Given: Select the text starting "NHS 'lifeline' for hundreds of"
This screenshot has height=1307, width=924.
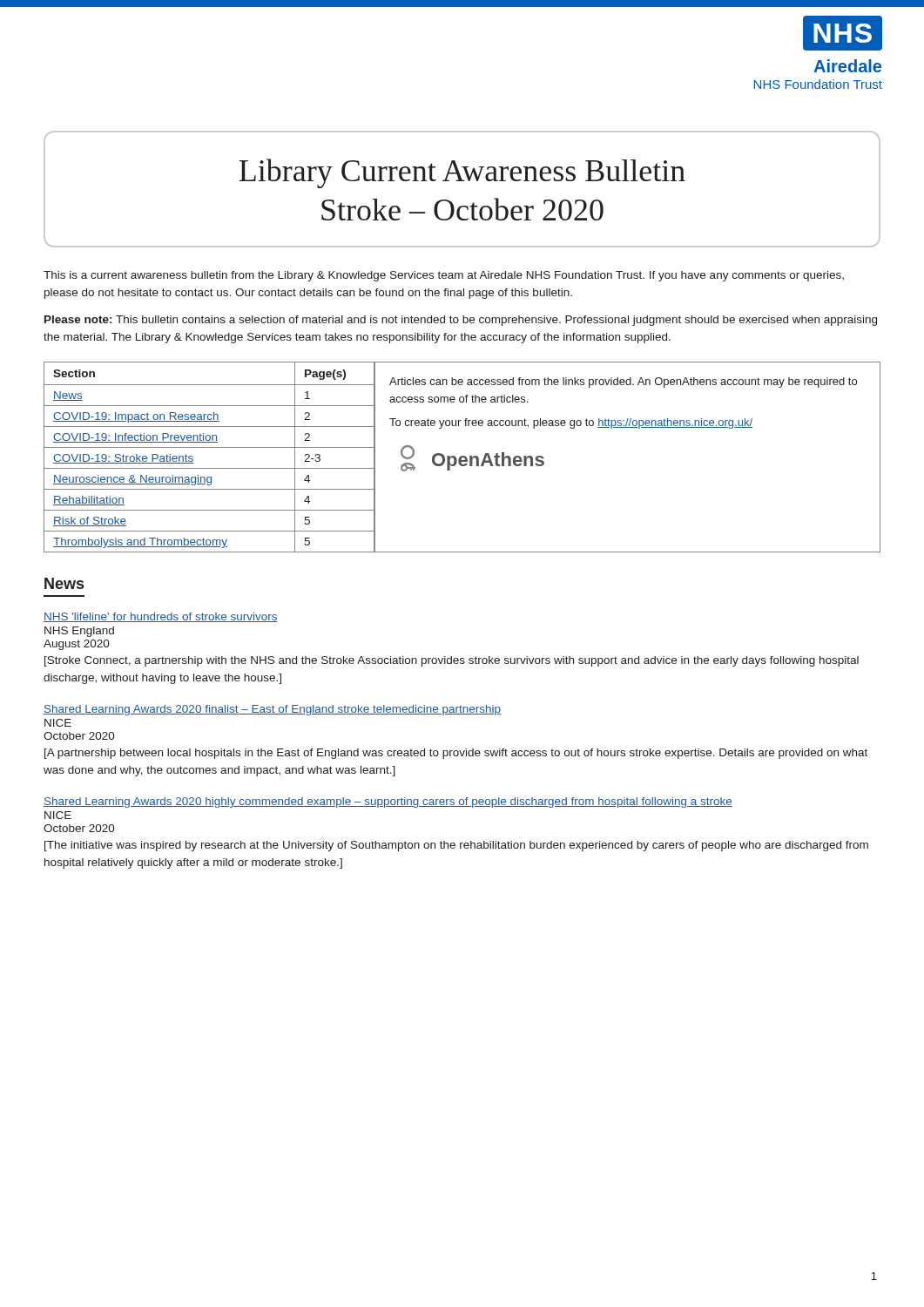Looking at the screenshot, I should (462, 647).
